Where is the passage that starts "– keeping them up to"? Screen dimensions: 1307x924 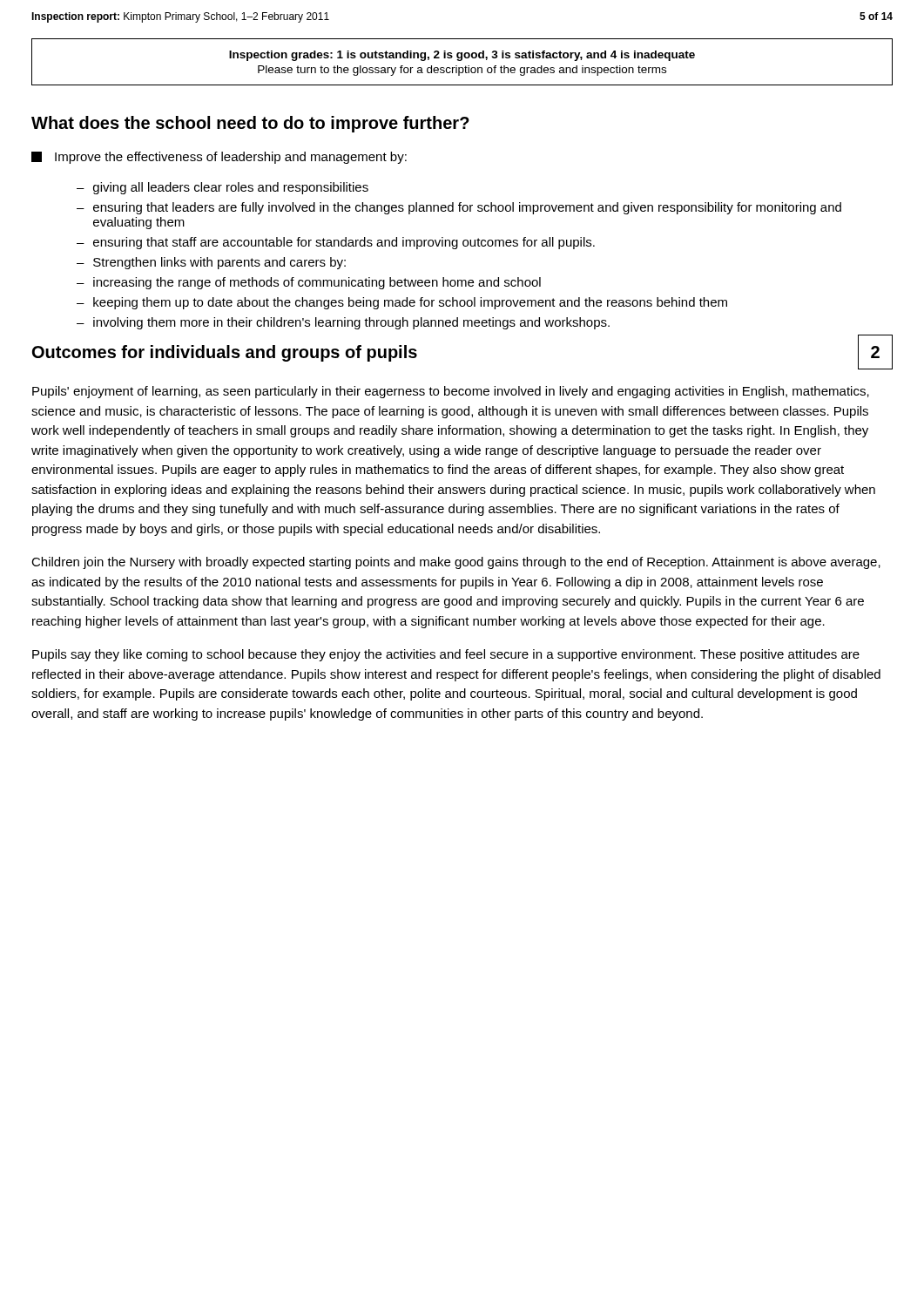pos(402,302)
